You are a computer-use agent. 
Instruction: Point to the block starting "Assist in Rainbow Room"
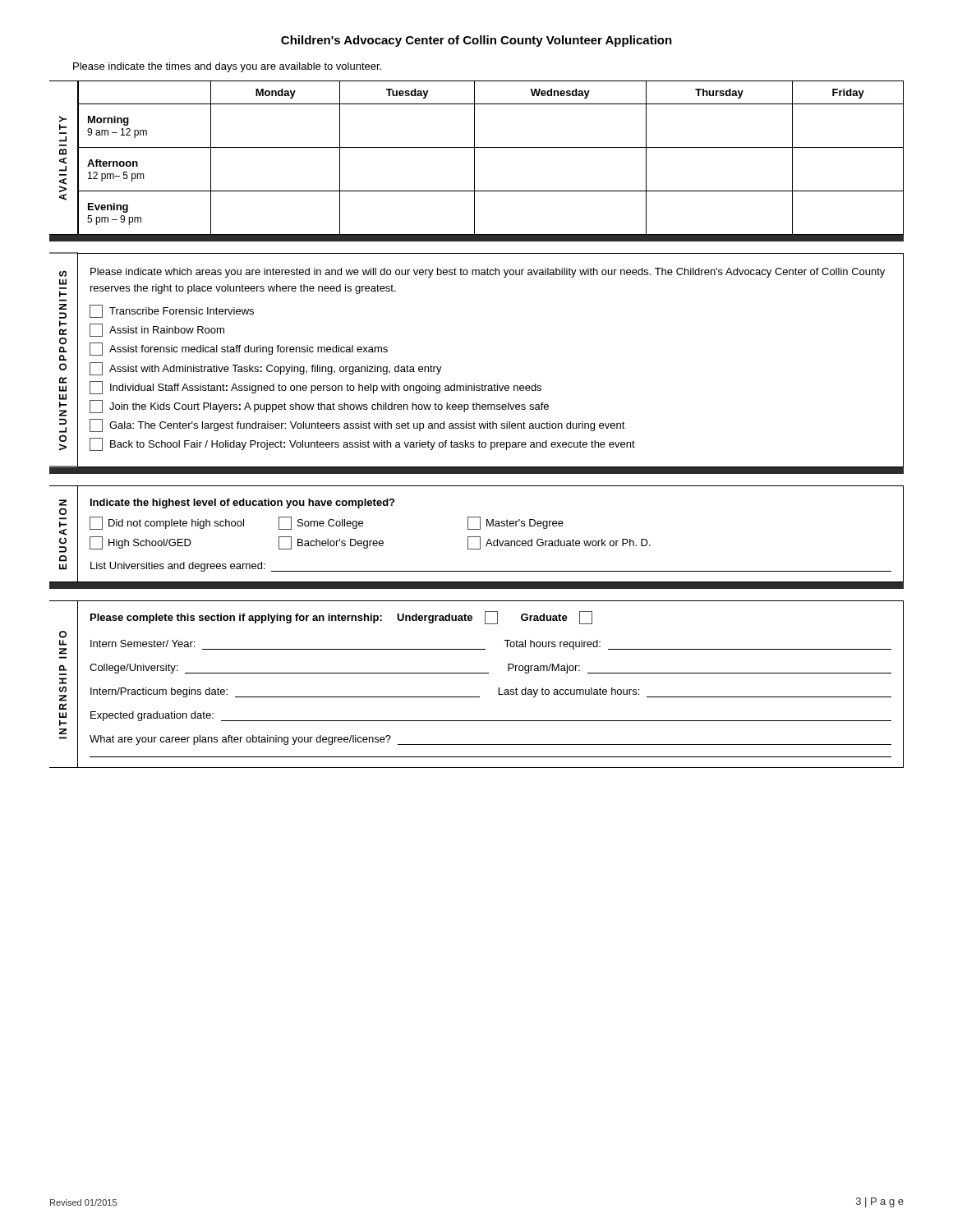157,330
